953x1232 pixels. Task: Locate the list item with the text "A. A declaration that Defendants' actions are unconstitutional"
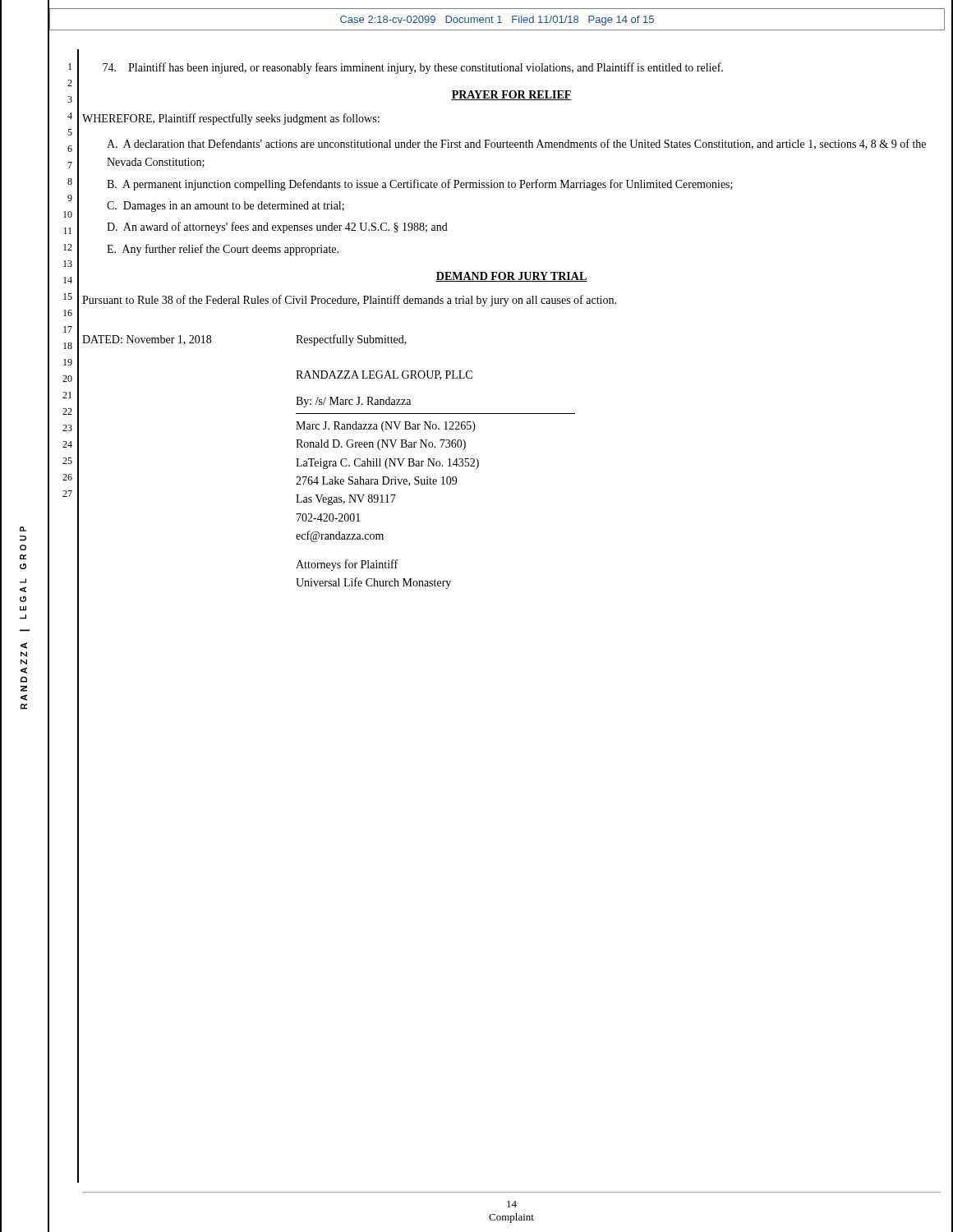point(517,153)
